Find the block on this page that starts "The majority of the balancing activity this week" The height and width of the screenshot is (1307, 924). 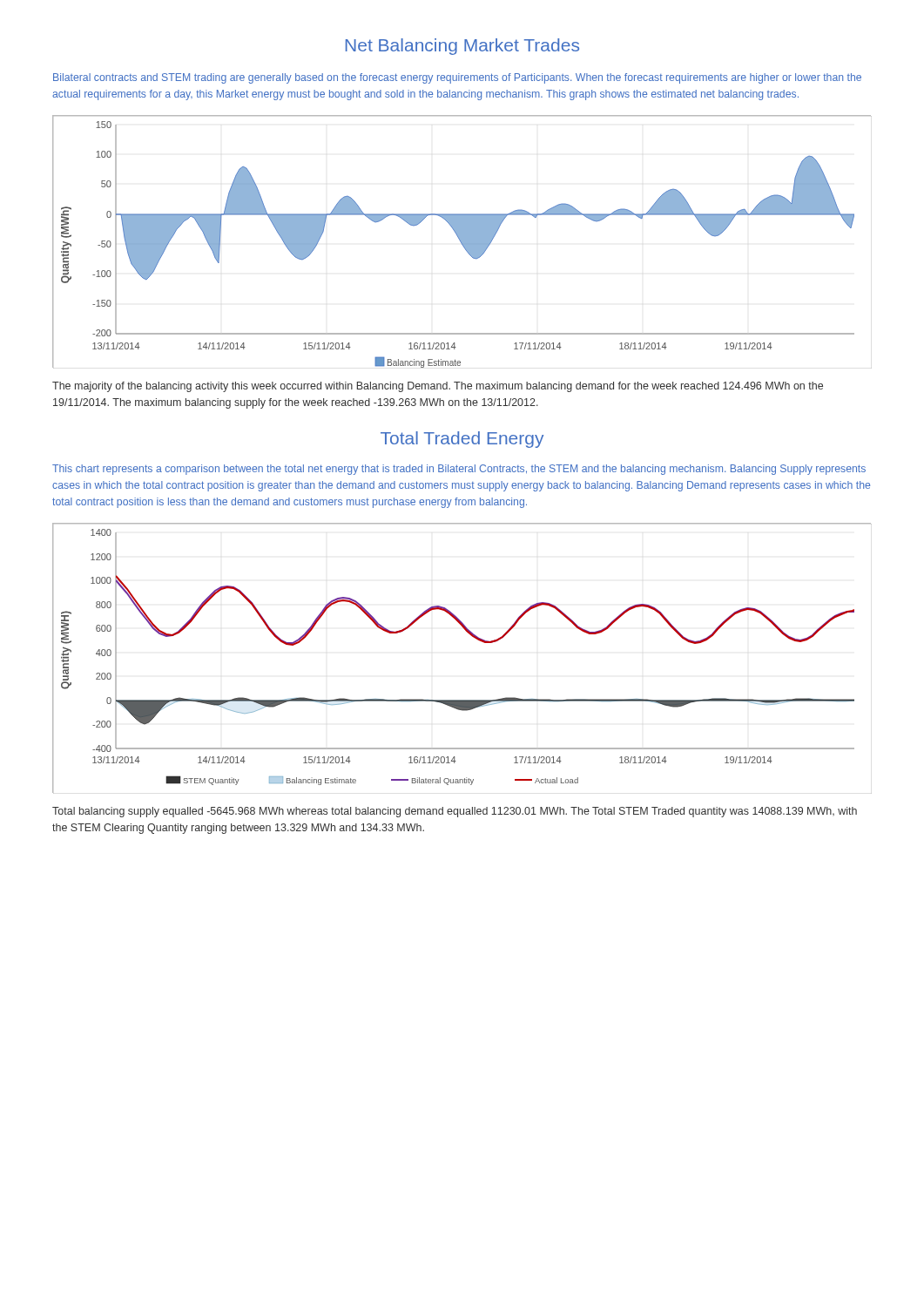438,395
